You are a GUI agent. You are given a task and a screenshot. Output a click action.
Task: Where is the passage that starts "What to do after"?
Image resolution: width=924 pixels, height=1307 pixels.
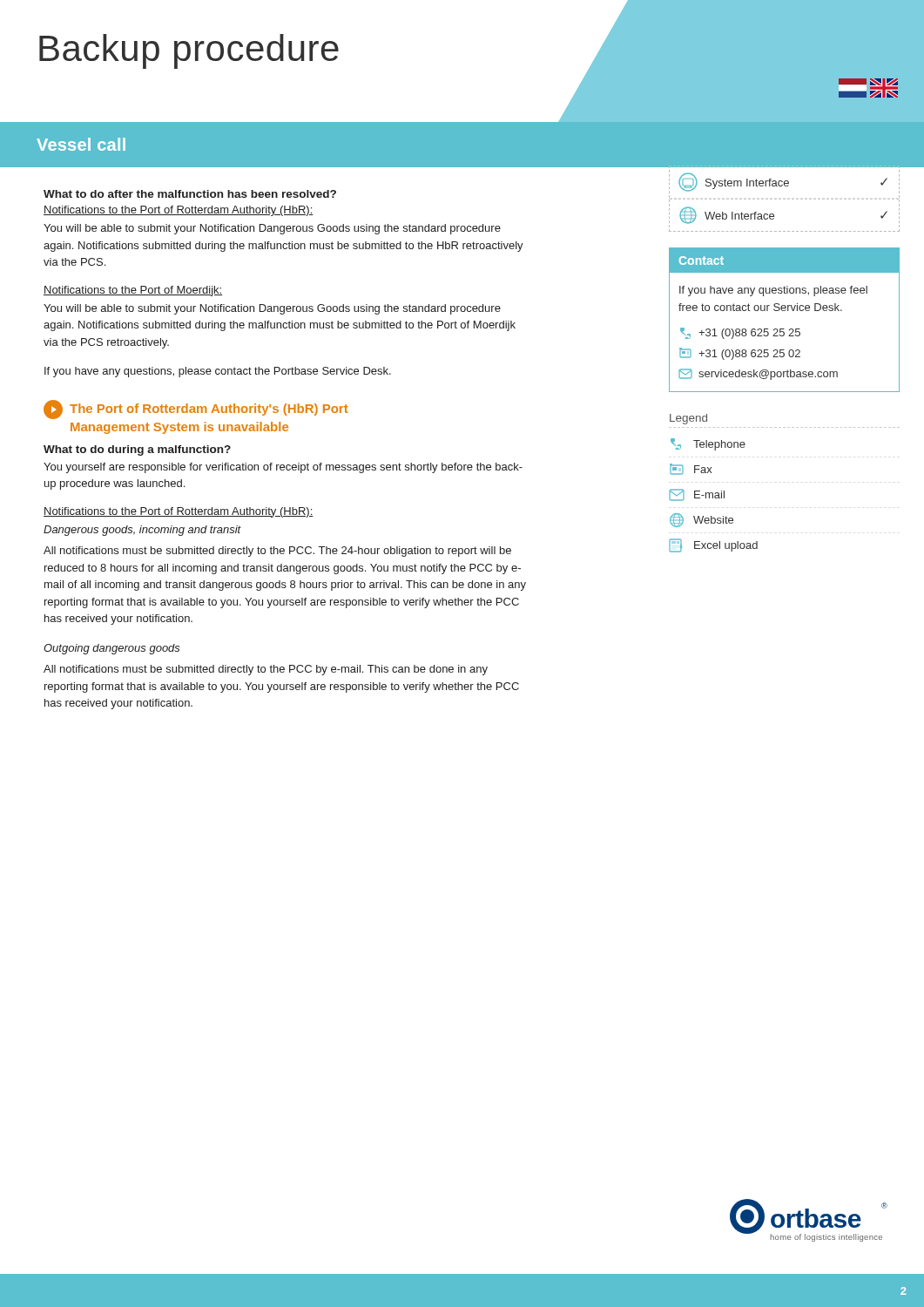(285, 229)
